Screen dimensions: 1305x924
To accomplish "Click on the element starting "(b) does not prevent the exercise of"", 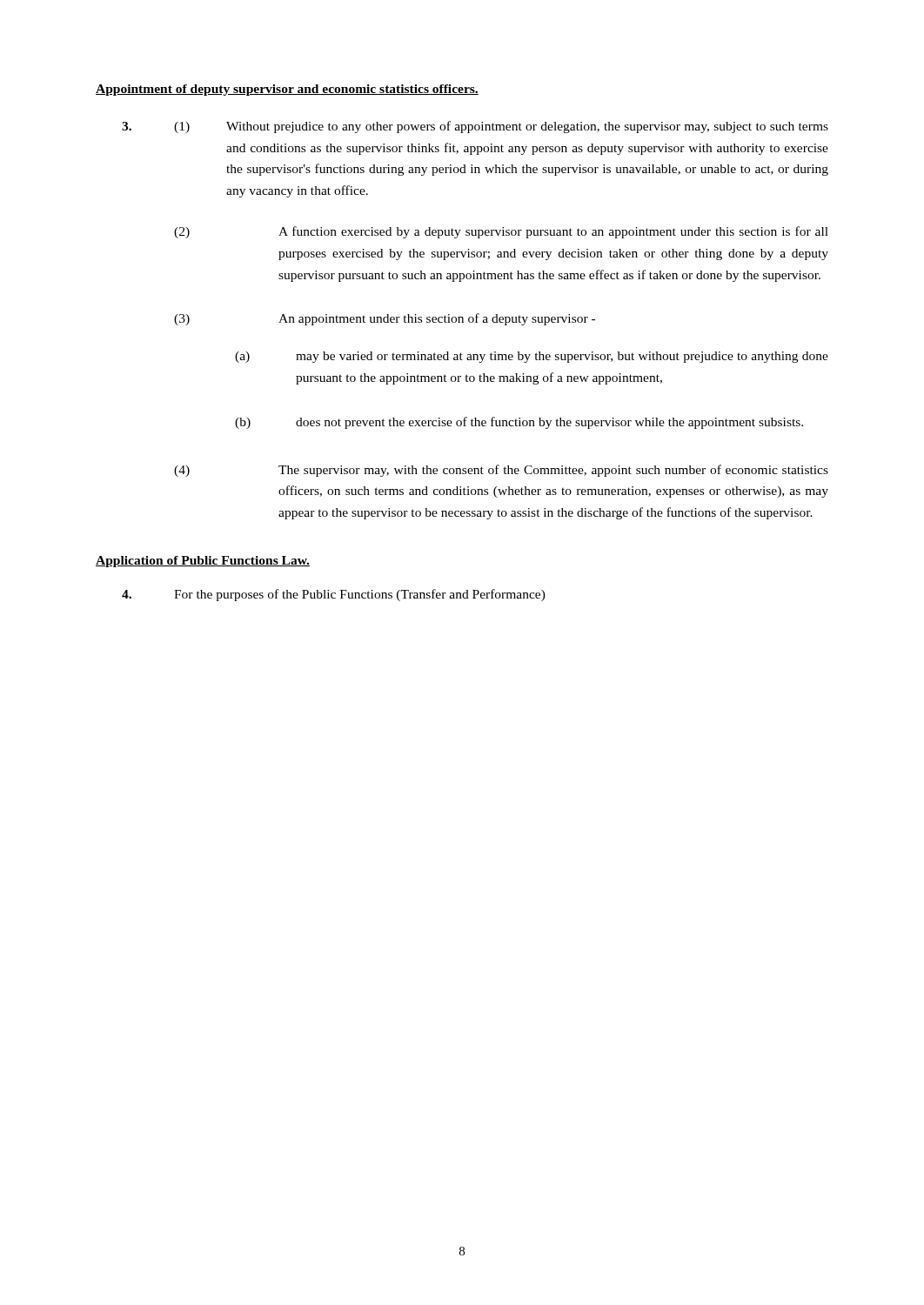I will [462, 422].
